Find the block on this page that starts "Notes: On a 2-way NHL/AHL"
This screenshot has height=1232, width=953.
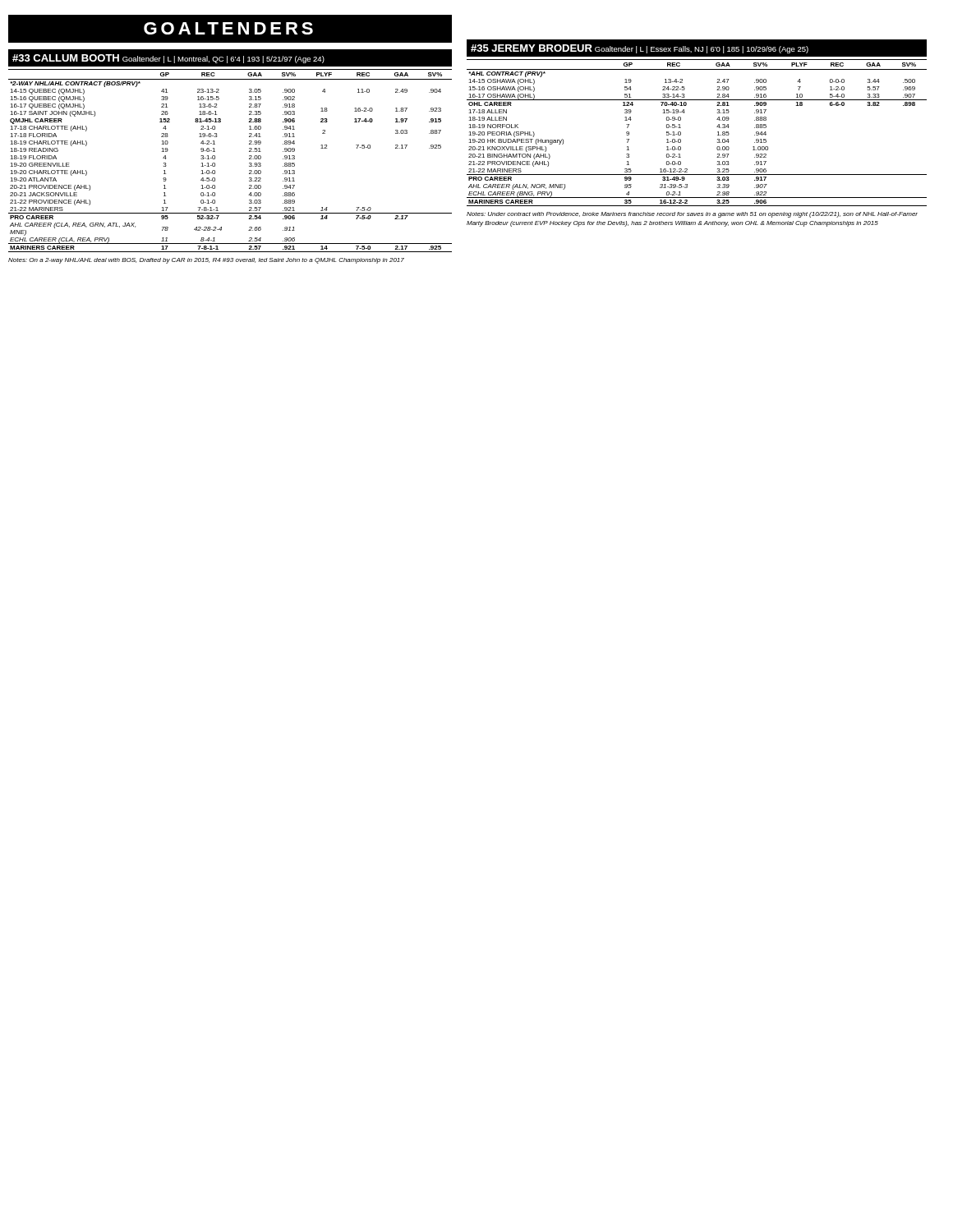pos(206,260)
